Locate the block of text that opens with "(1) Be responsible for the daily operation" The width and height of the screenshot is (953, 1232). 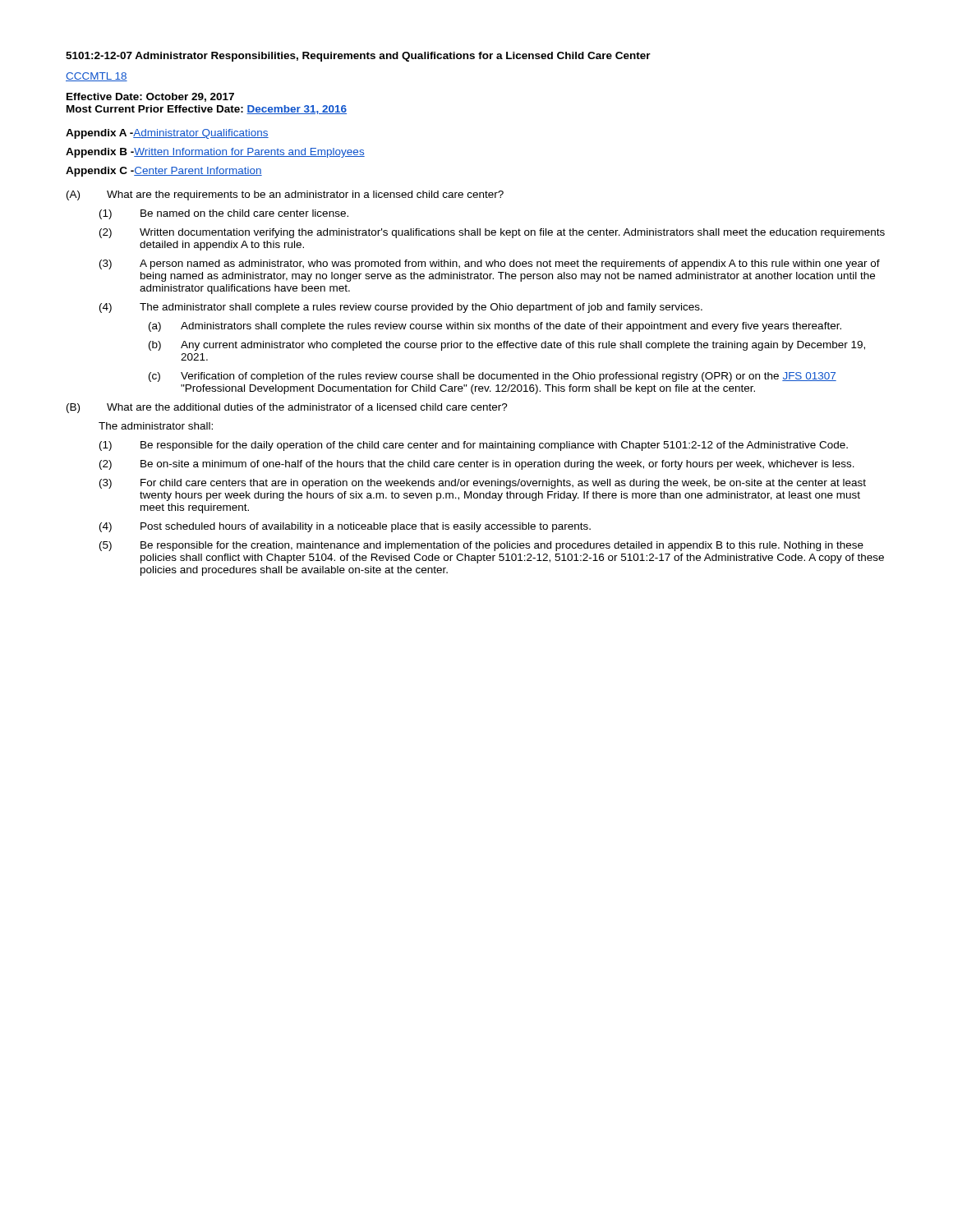[x=493, y=445]
